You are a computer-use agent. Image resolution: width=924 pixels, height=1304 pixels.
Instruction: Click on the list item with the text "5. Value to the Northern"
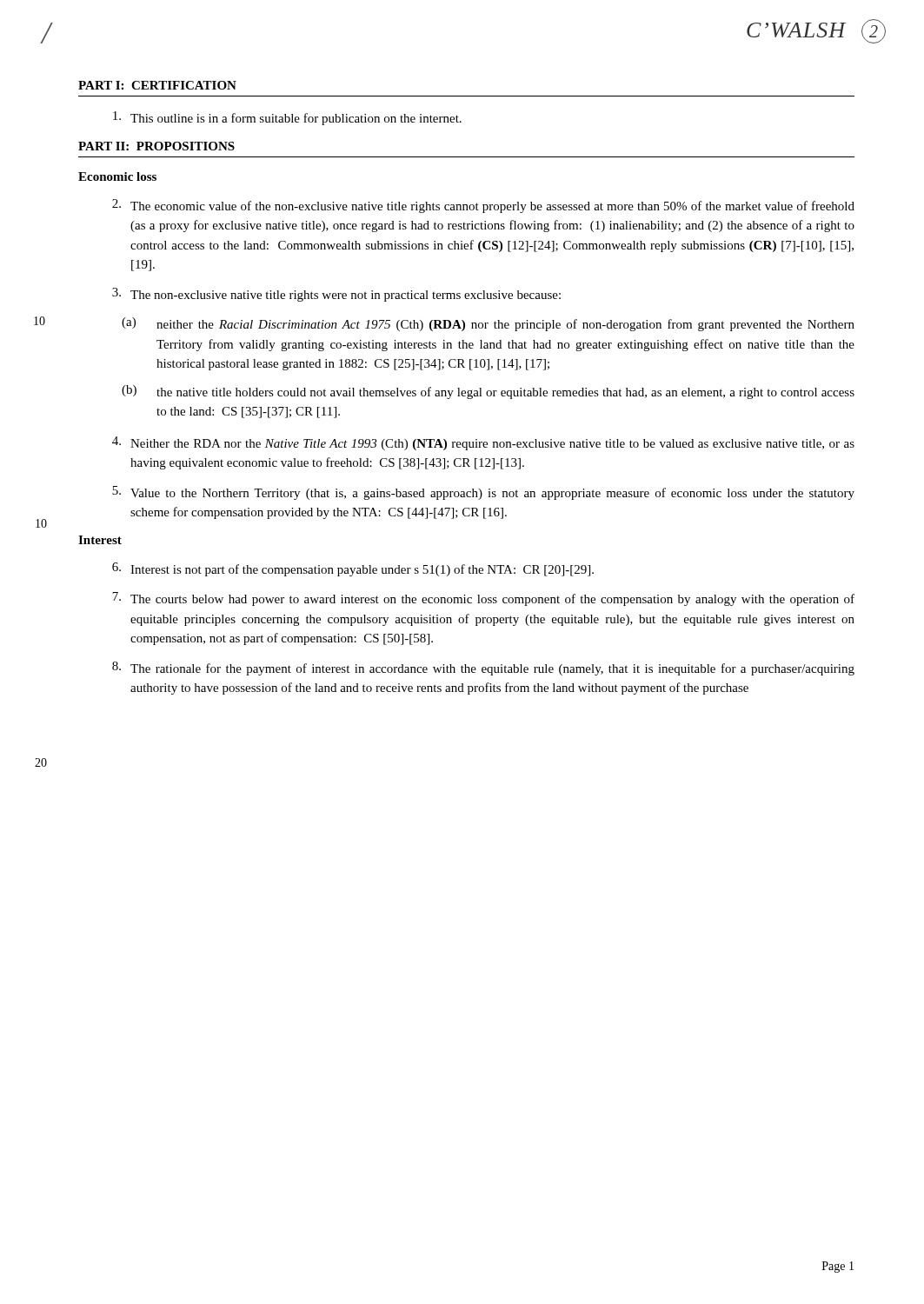click(466, 502)
